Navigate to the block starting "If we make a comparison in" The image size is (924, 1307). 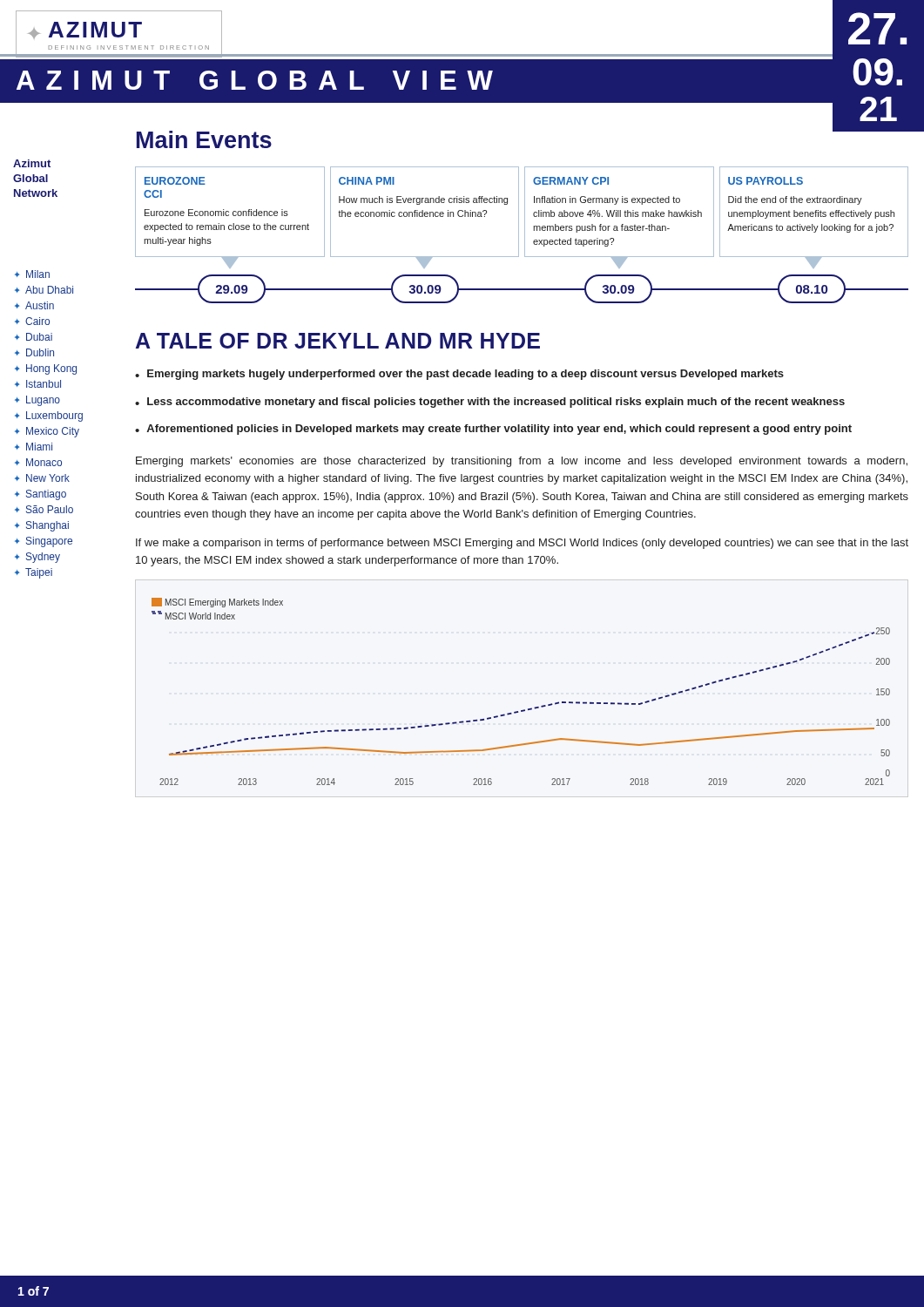(x=522, y=551)
